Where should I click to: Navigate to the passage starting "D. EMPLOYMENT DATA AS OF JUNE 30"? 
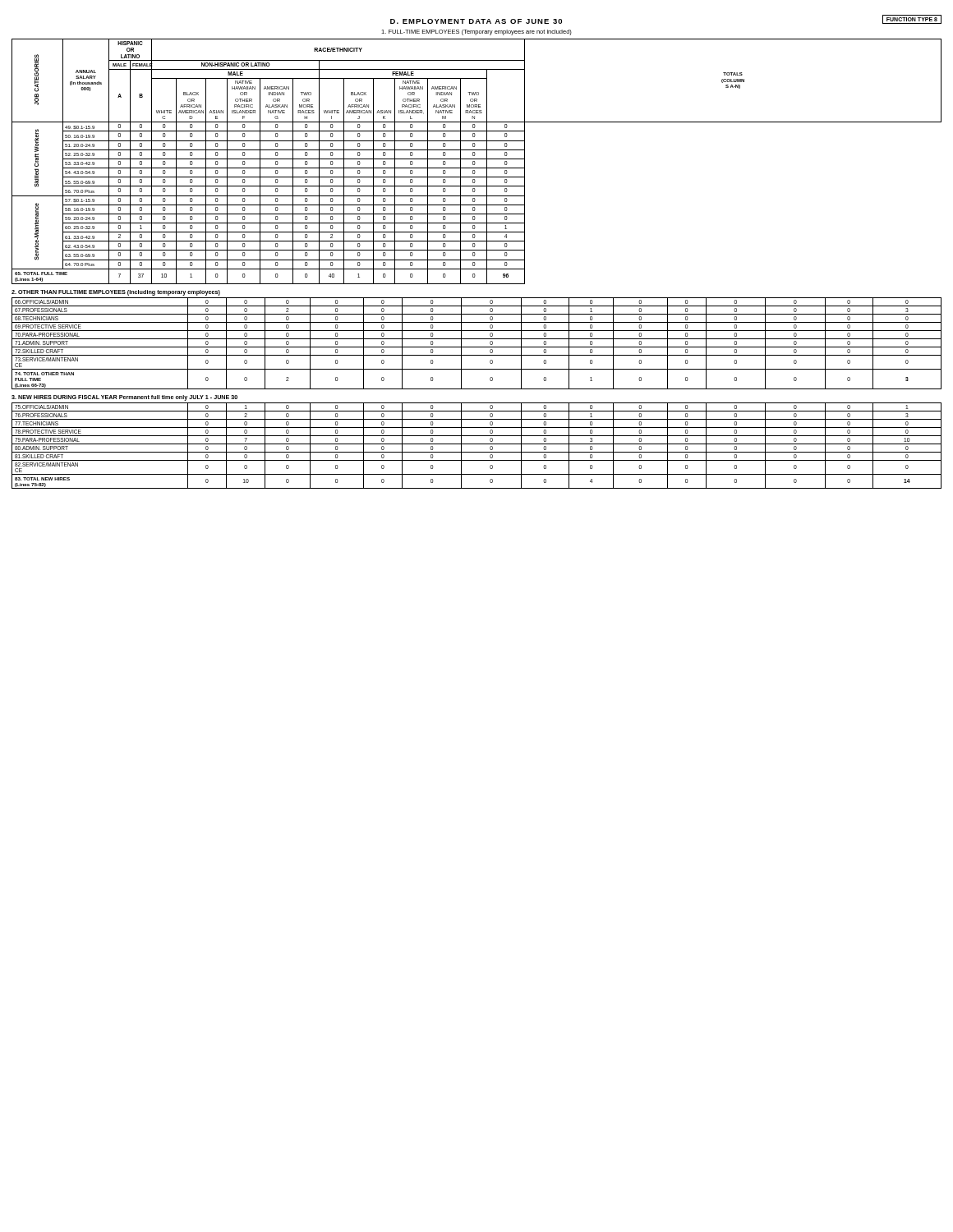click(x=476, y=21)
